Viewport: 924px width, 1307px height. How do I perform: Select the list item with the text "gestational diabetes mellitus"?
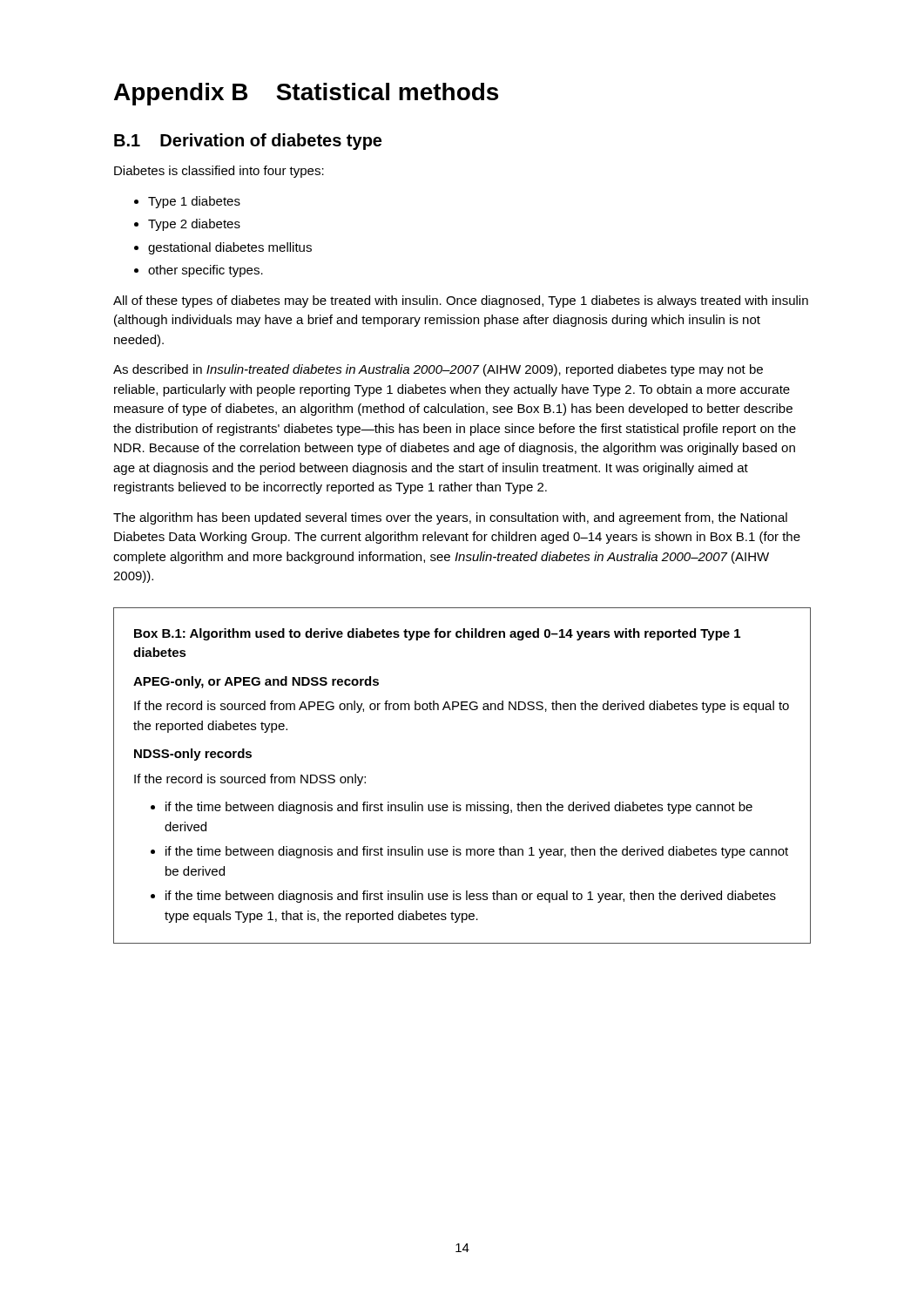pyautogui.click(x=230, y=247)
